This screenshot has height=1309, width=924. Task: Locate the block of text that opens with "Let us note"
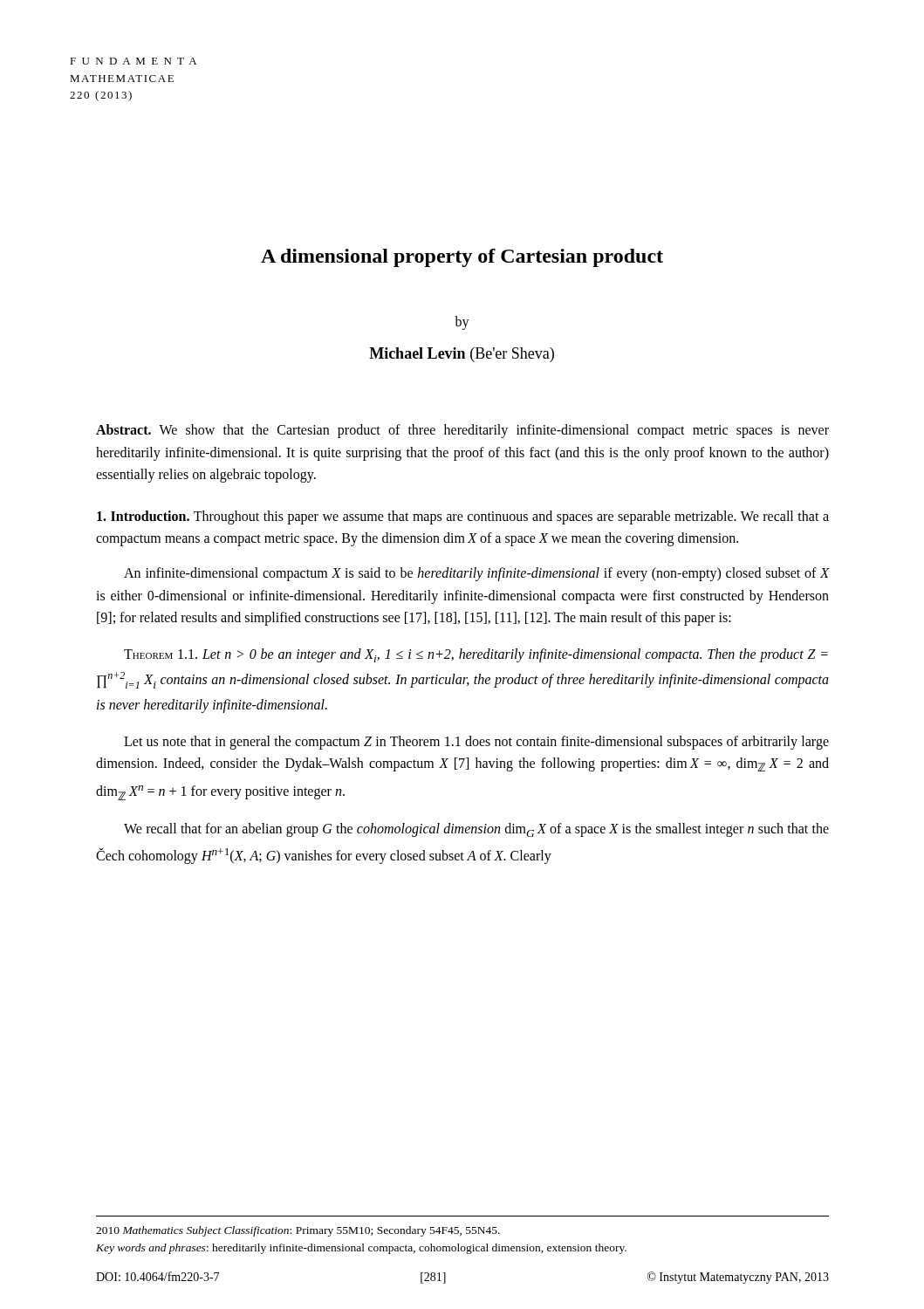click(x=462, y=768)
